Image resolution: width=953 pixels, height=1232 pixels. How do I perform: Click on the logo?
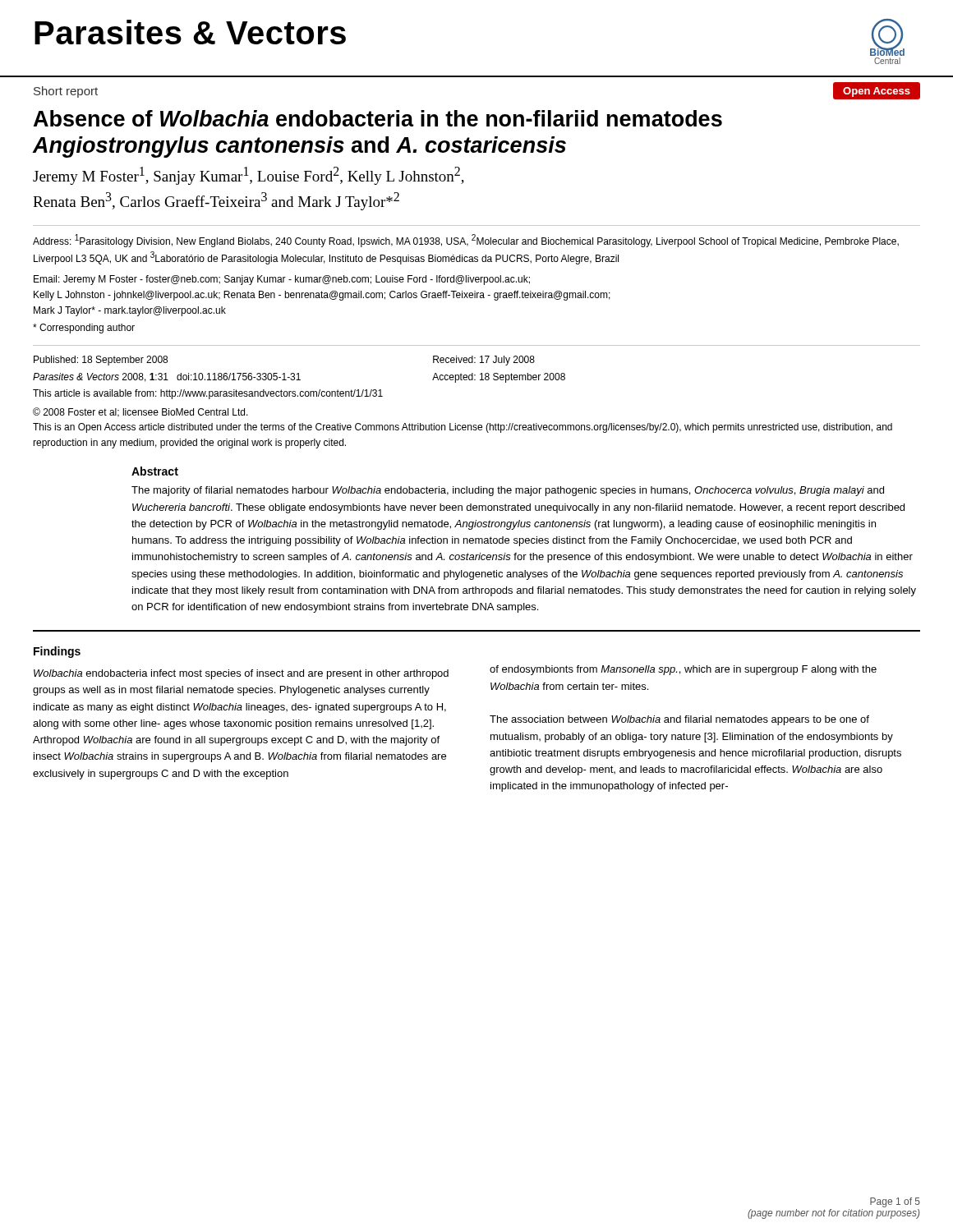pos(887,41)
